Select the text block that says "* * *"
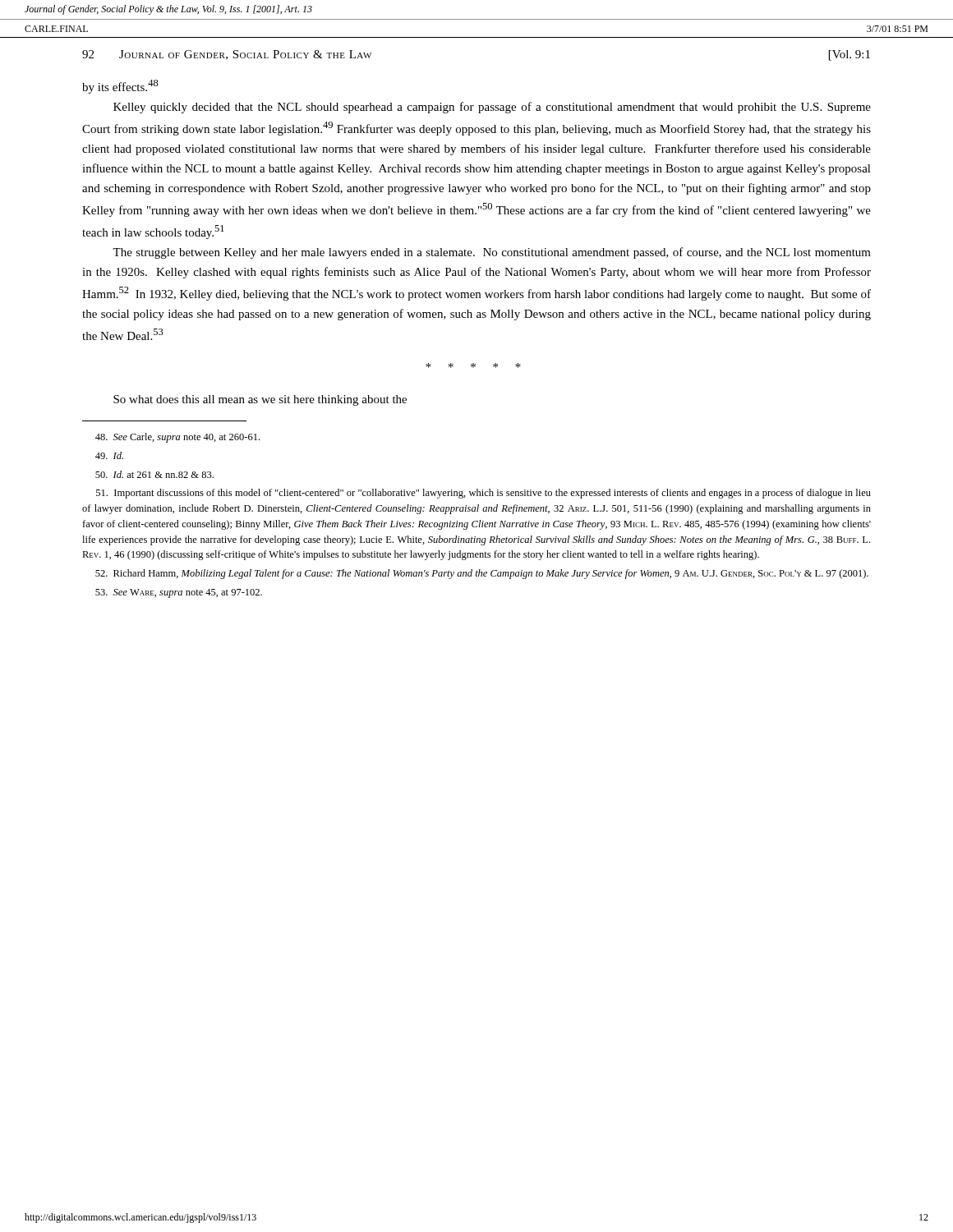The width and height of the screenshot is (953, 1232). pyautogui.click(x=476, y=367)
